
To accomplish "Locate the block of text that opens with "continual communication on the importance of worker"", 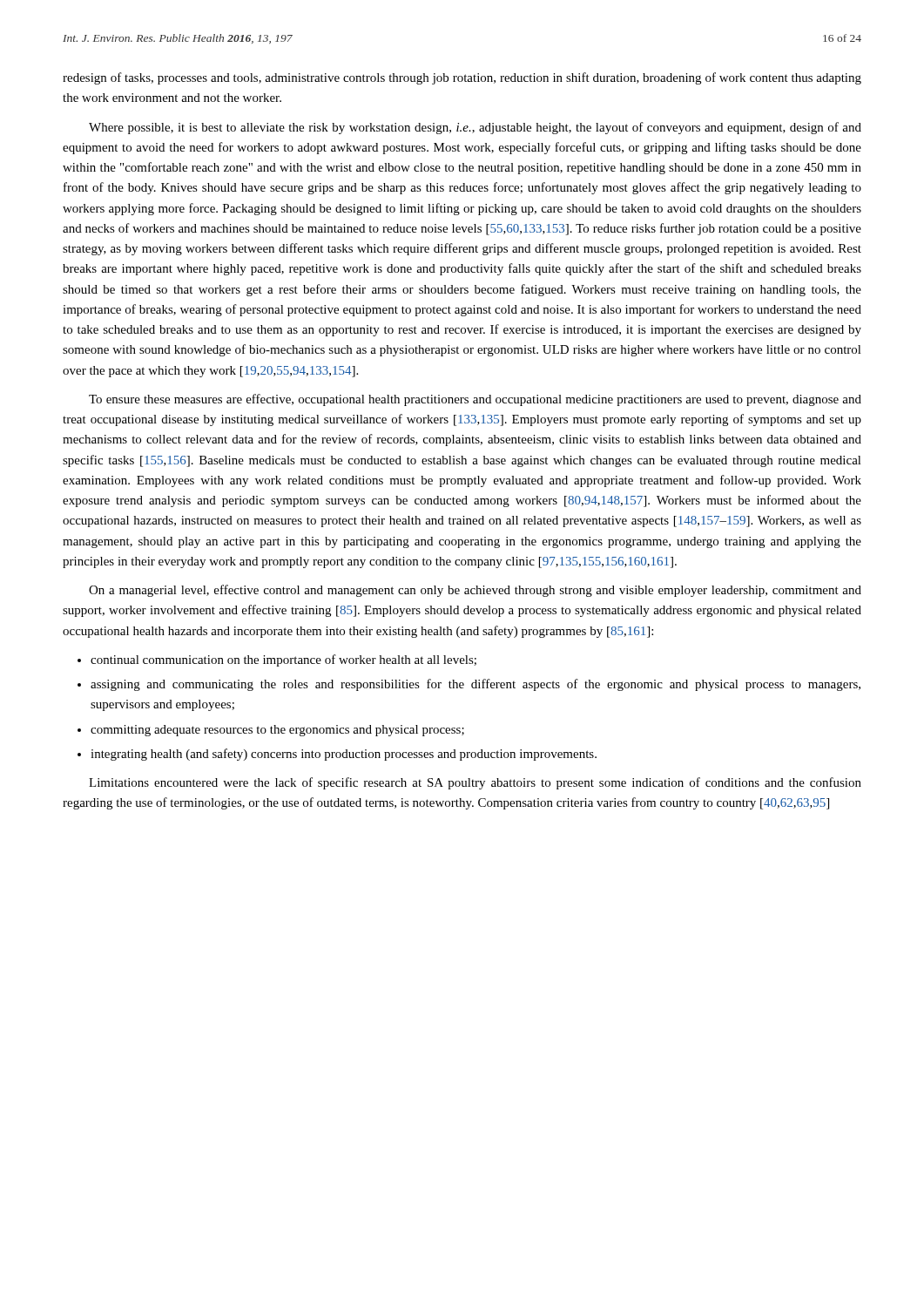I will (284, 659).
